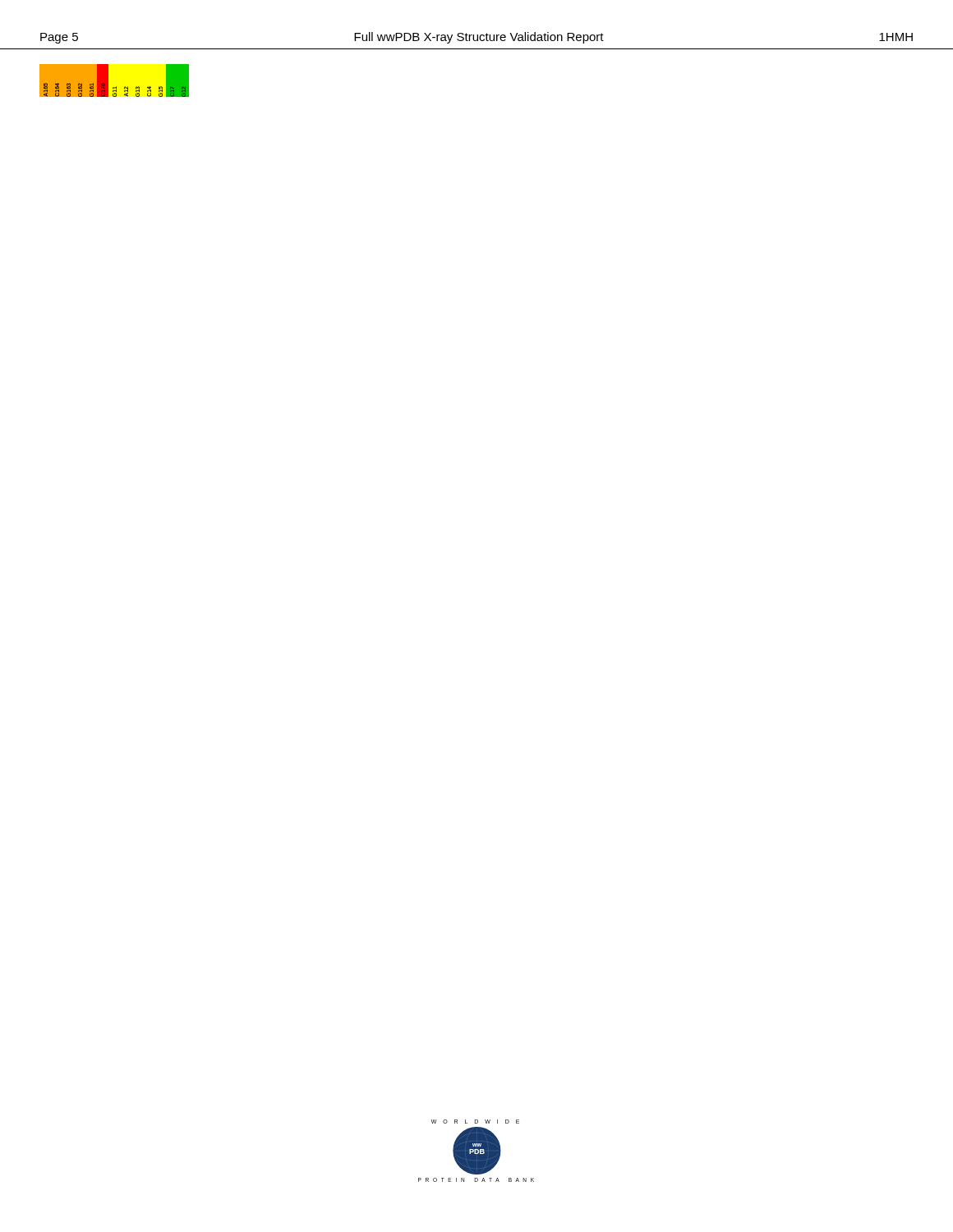The height and width of the screenshot is (1232, 953).
Task: Locate the logo
Action: 476,1151
